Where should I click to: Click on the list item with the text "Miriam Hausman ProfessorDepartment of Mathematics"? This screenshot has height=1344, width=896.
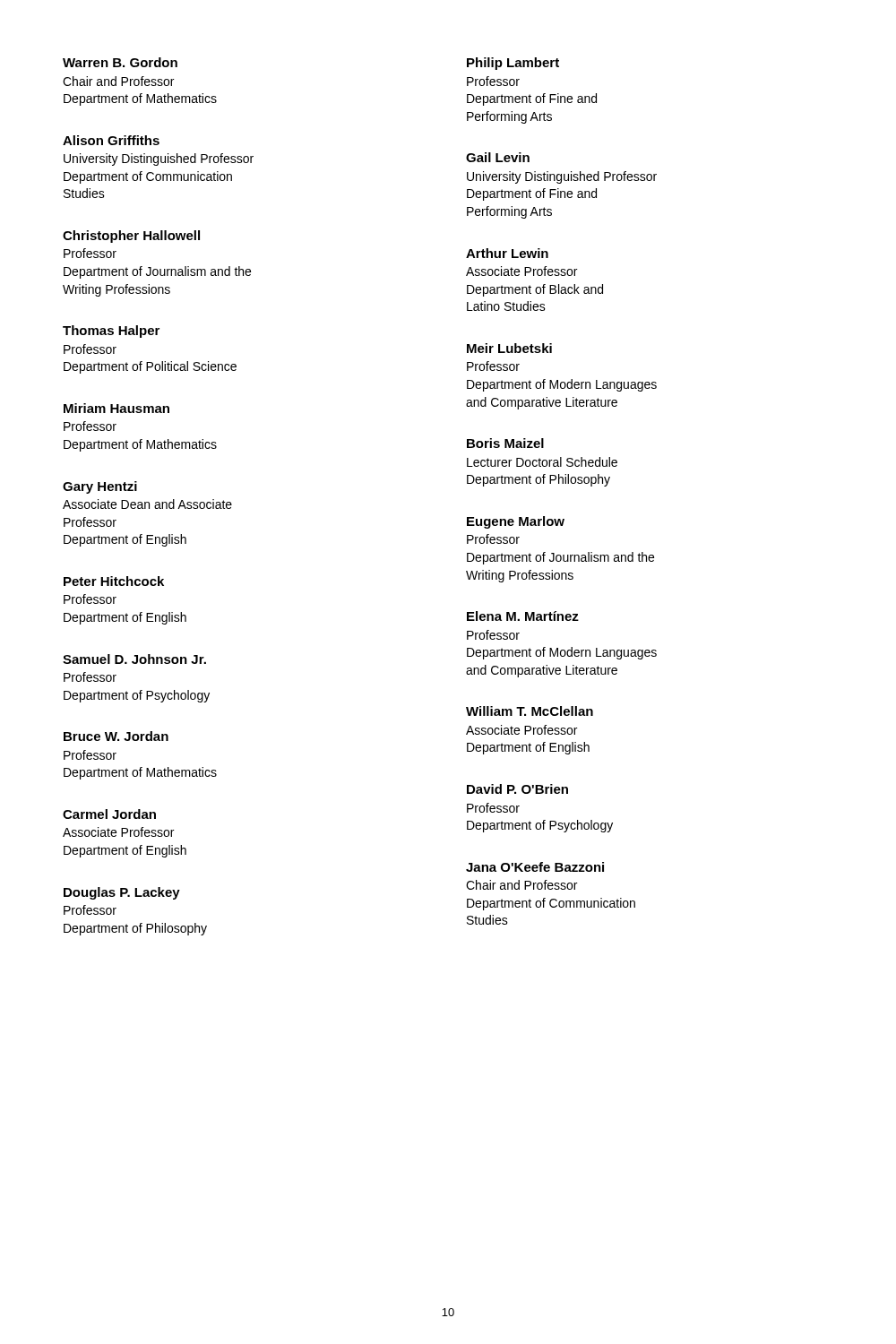coord(116,408)
